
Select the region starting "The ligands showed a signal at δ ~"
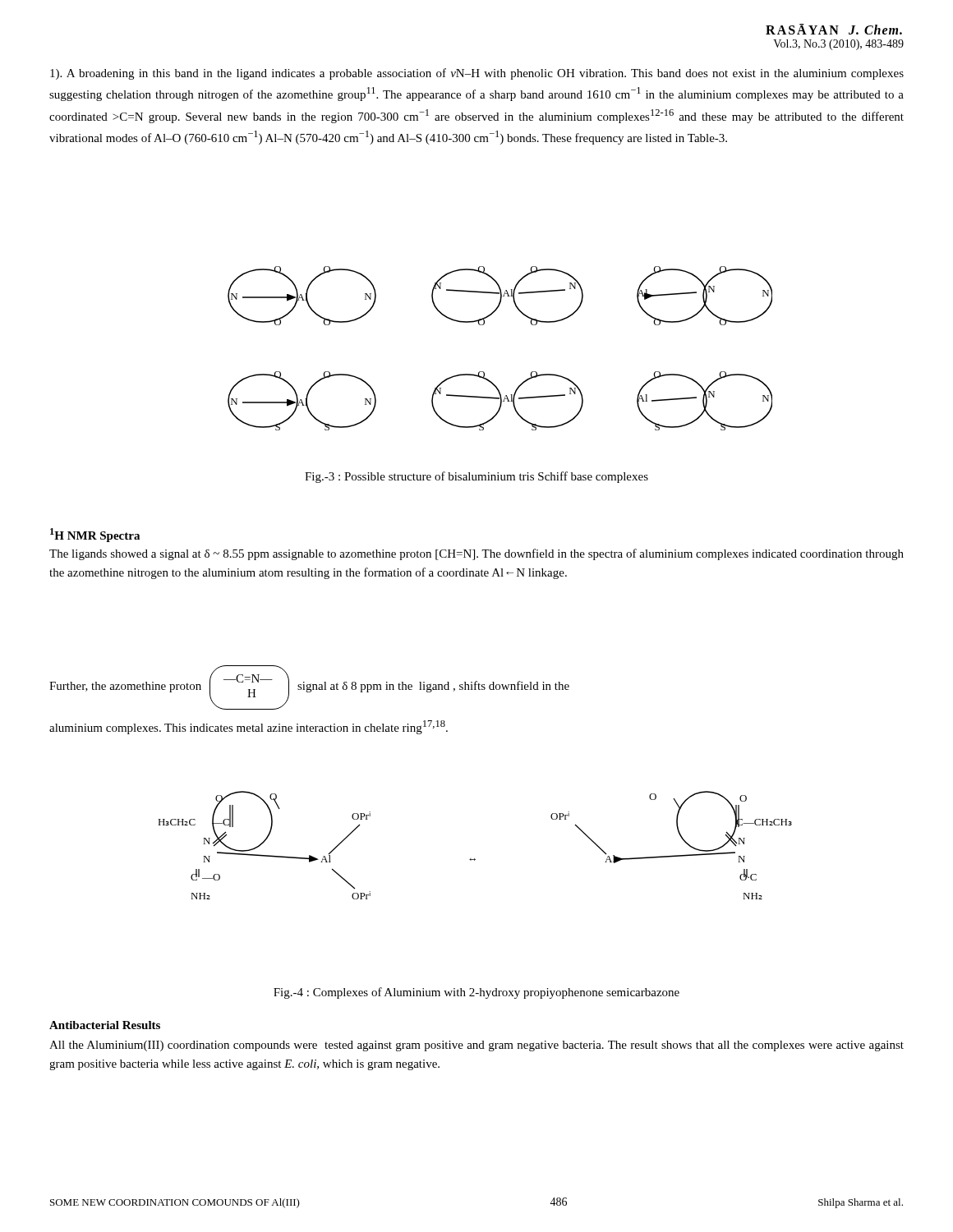(476, 563)
